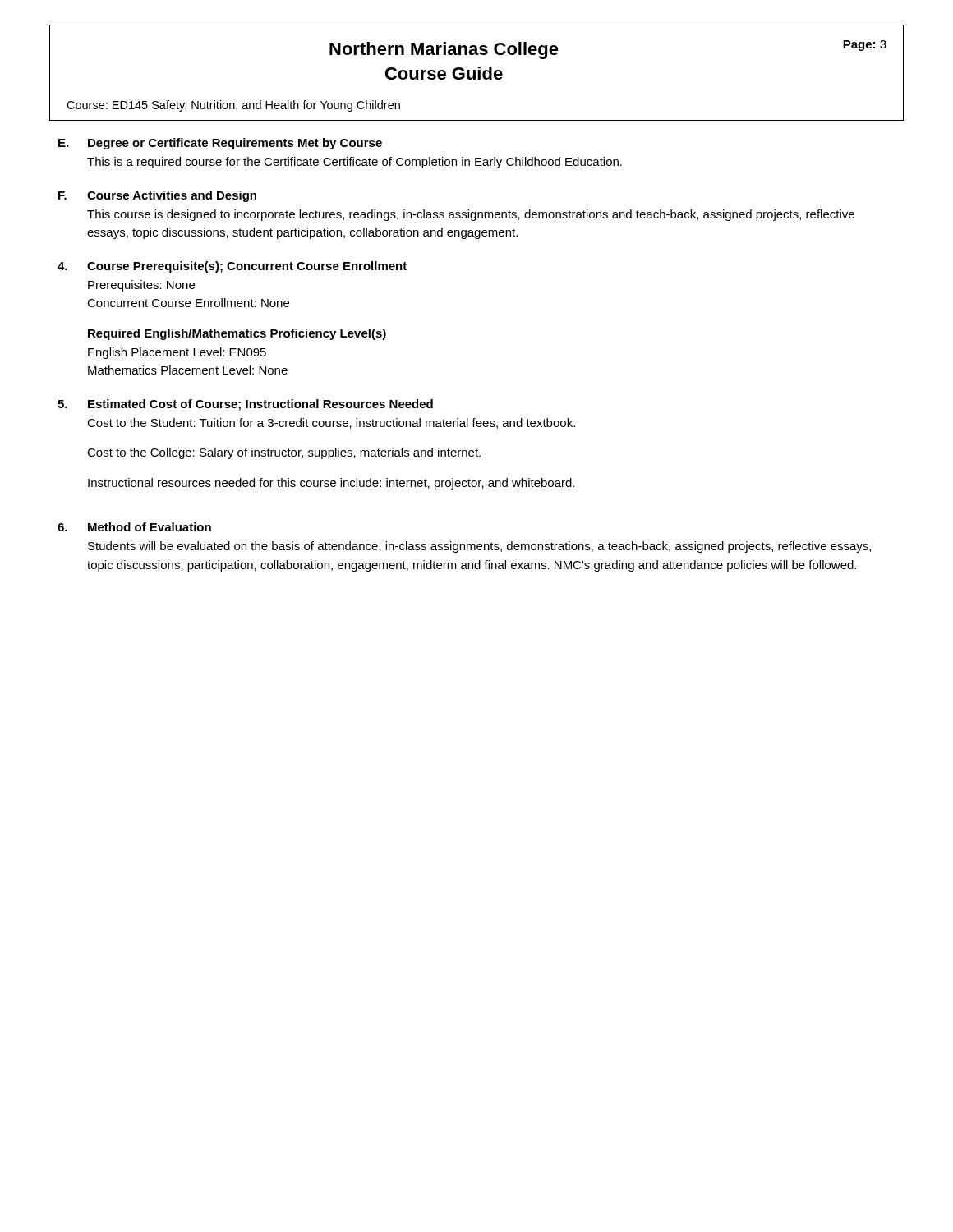
Task: Where does it say "Estimated Cost of Course; Instructional Resources Needed"?
Action: coord(260,404)
